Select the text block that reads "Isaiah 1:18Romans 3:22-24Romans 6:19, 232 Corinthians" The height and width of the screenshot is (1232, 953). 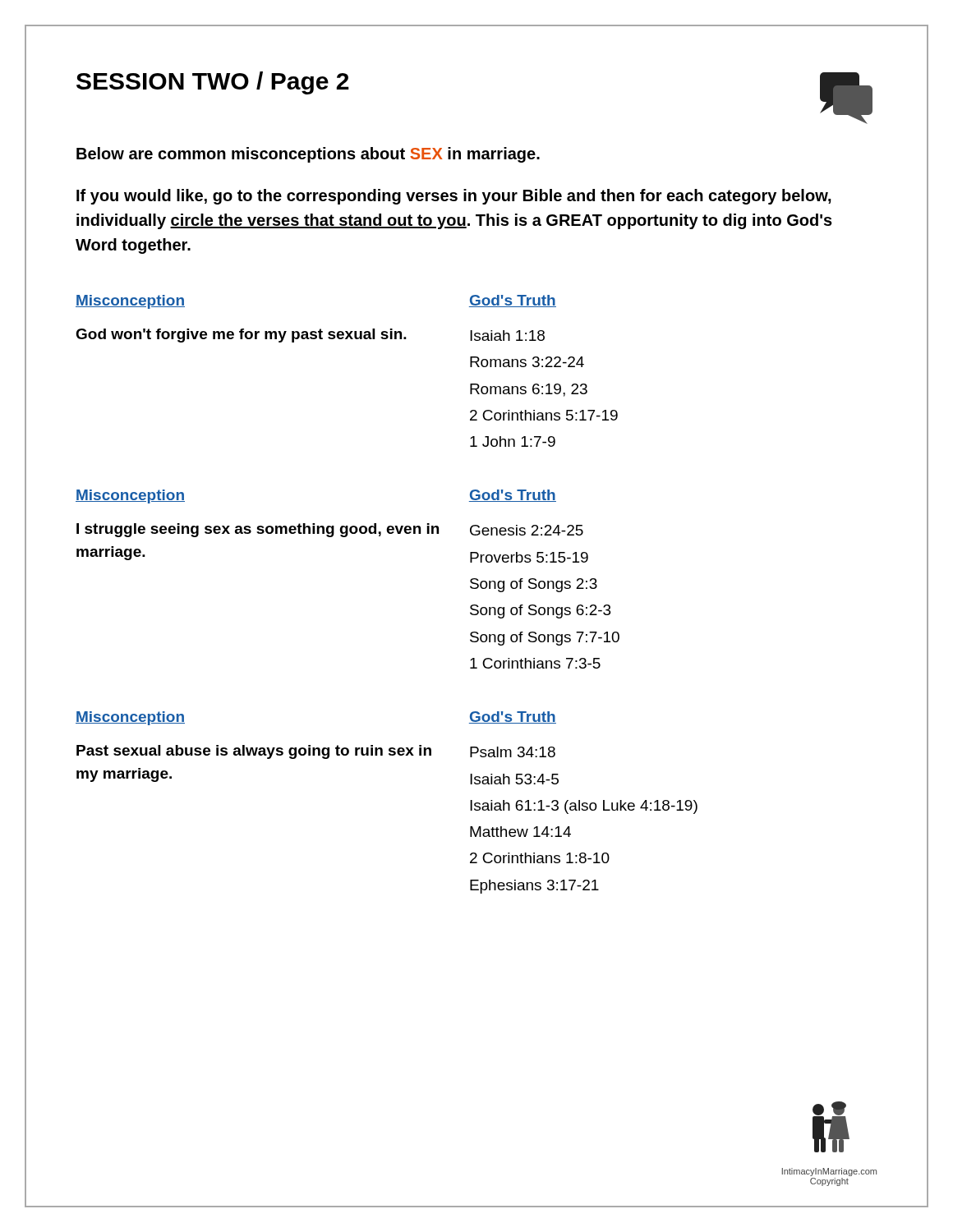pyautogui.click(x=544, y=389)
